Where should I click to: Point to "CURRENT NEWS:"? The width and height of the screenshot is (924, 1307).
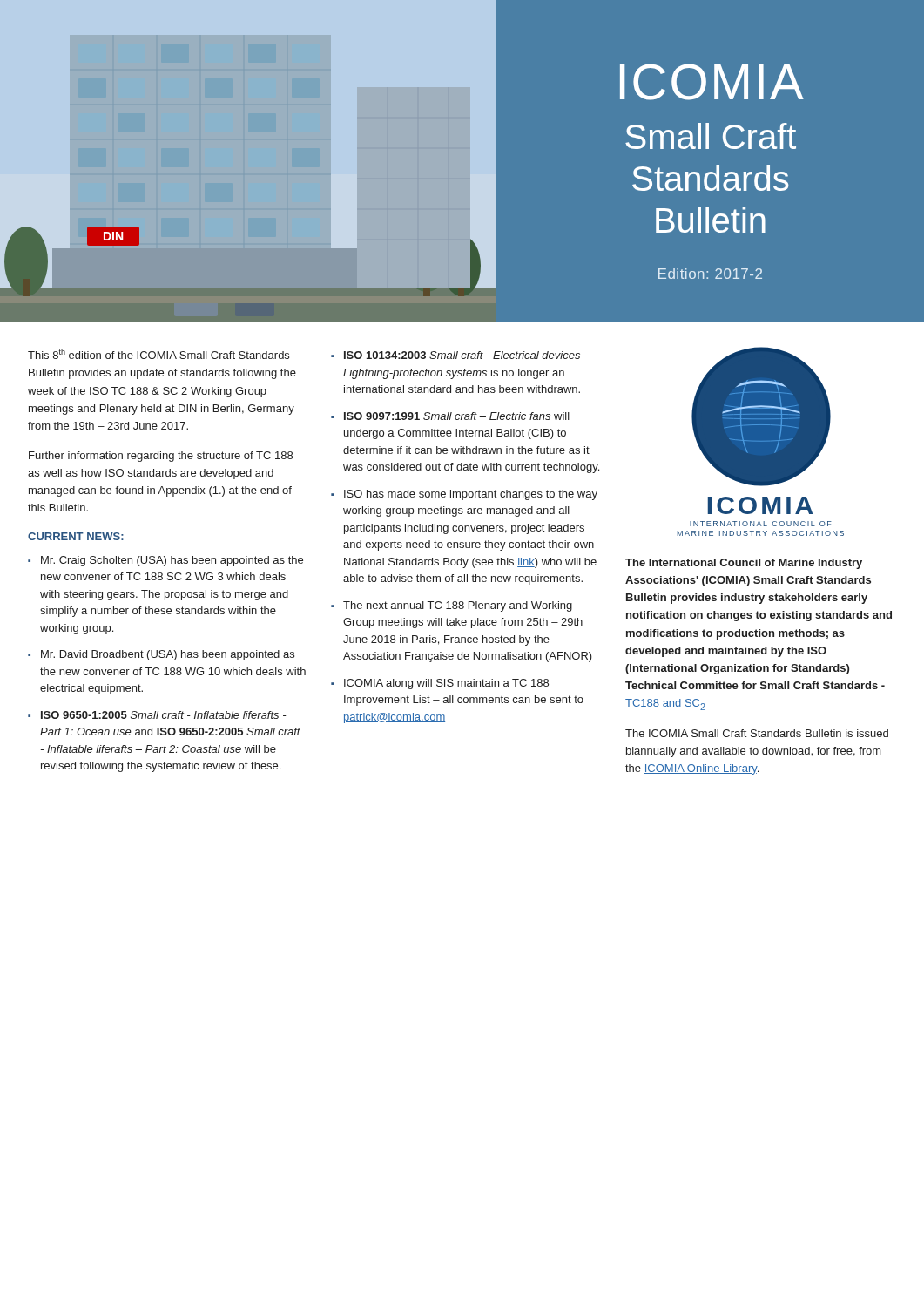pyautogui.click(x=76, y=536)
